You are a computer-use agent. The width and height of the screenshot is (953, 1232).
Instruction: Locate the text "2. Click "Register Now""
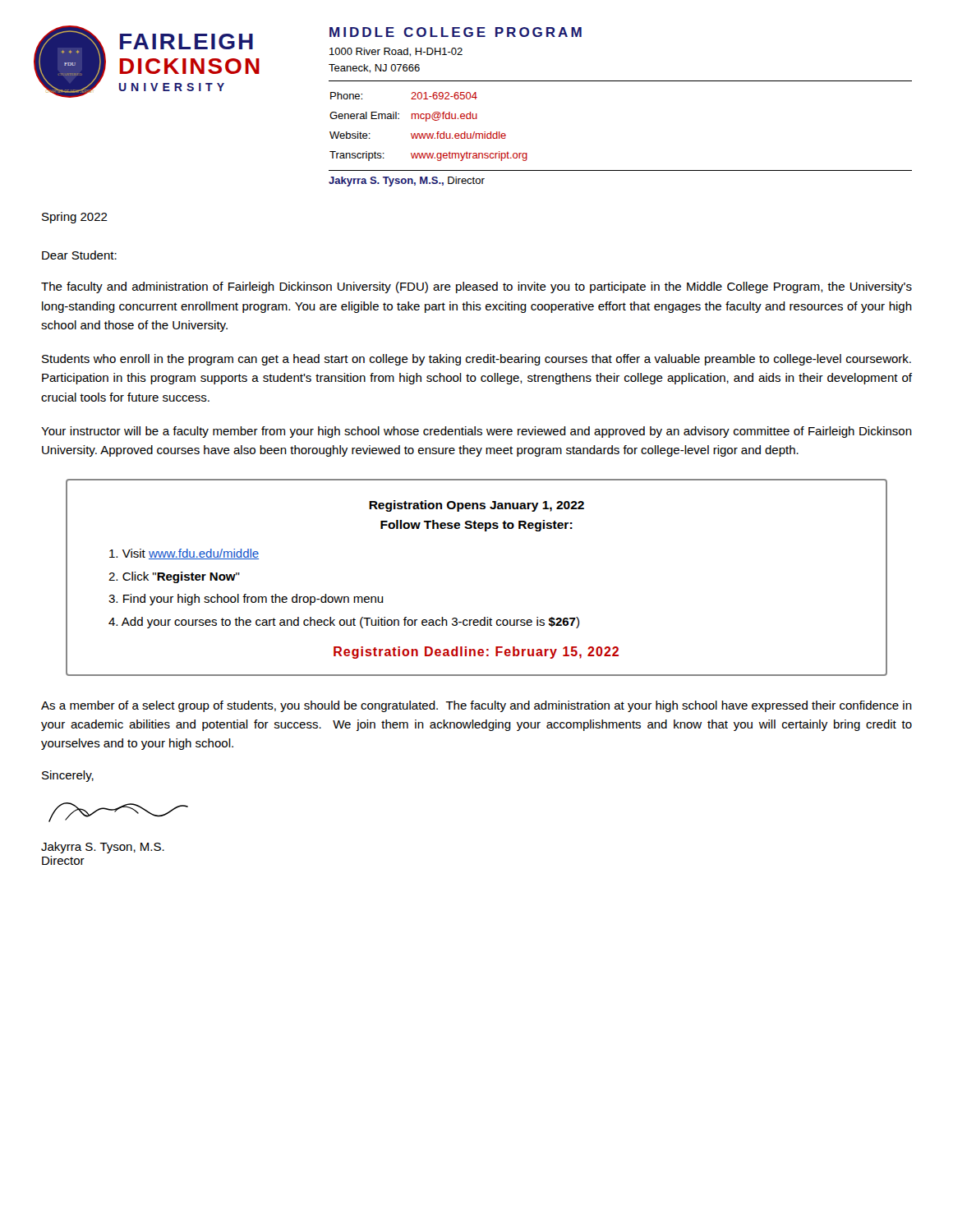pyautogui.click(x=174, y=576)
